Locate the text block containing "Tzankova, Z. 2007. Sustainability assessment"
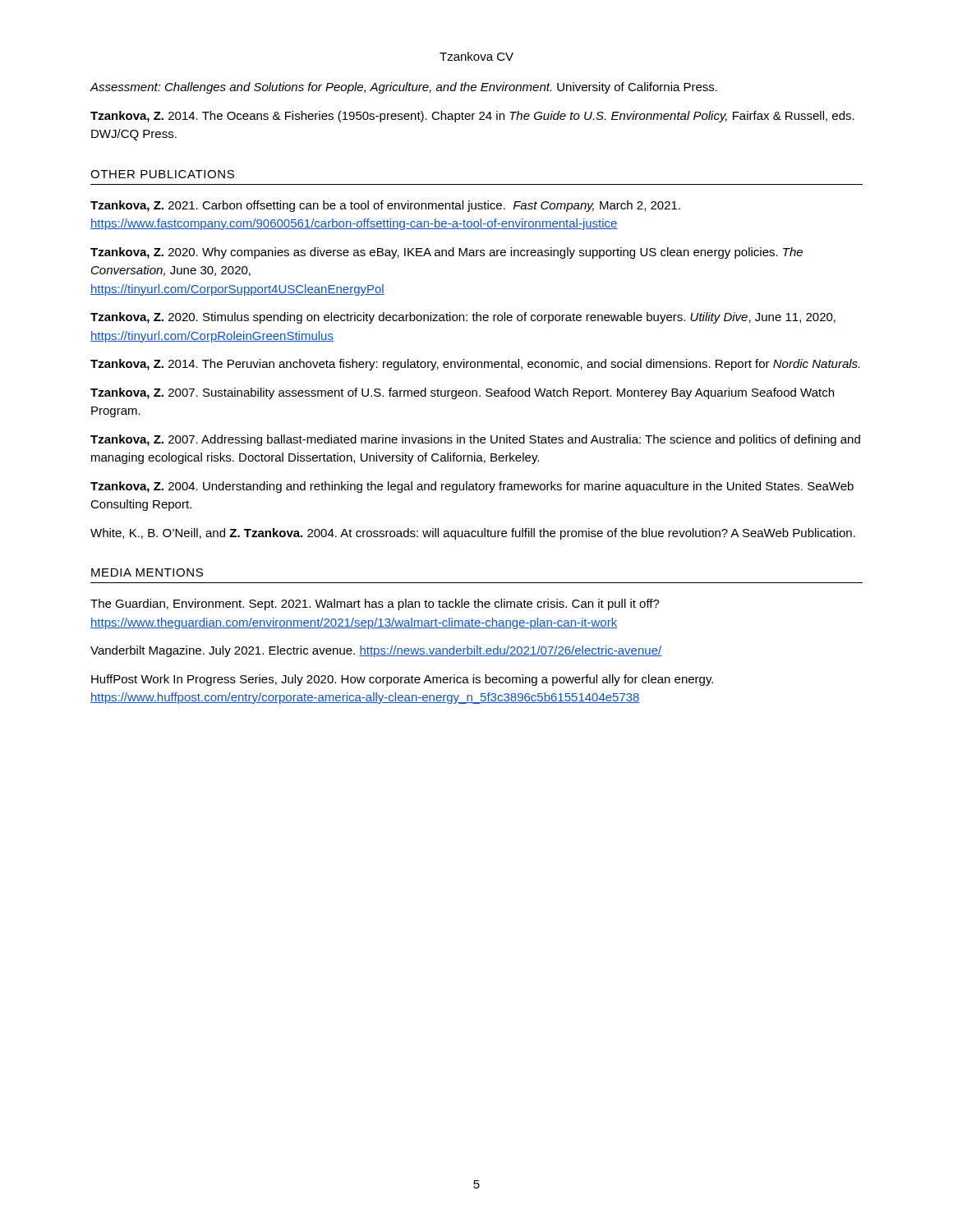This screenshot has width=953, height=1232. pyautogui.click(x=463, y=401)
